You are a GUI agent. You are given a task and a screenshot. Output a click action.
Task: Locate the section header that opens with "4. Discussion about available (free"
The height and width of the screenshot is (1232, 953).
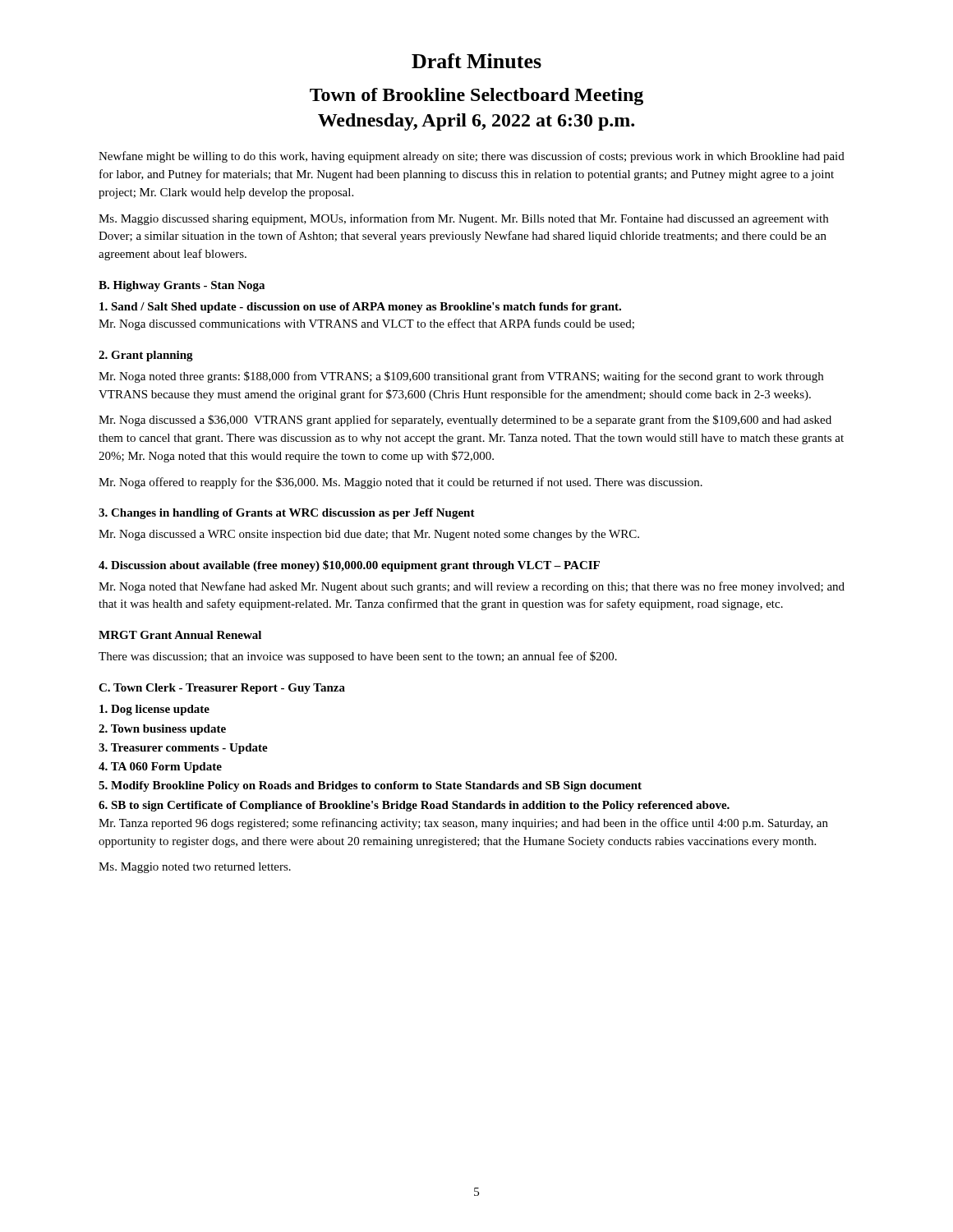pos(476,566)
